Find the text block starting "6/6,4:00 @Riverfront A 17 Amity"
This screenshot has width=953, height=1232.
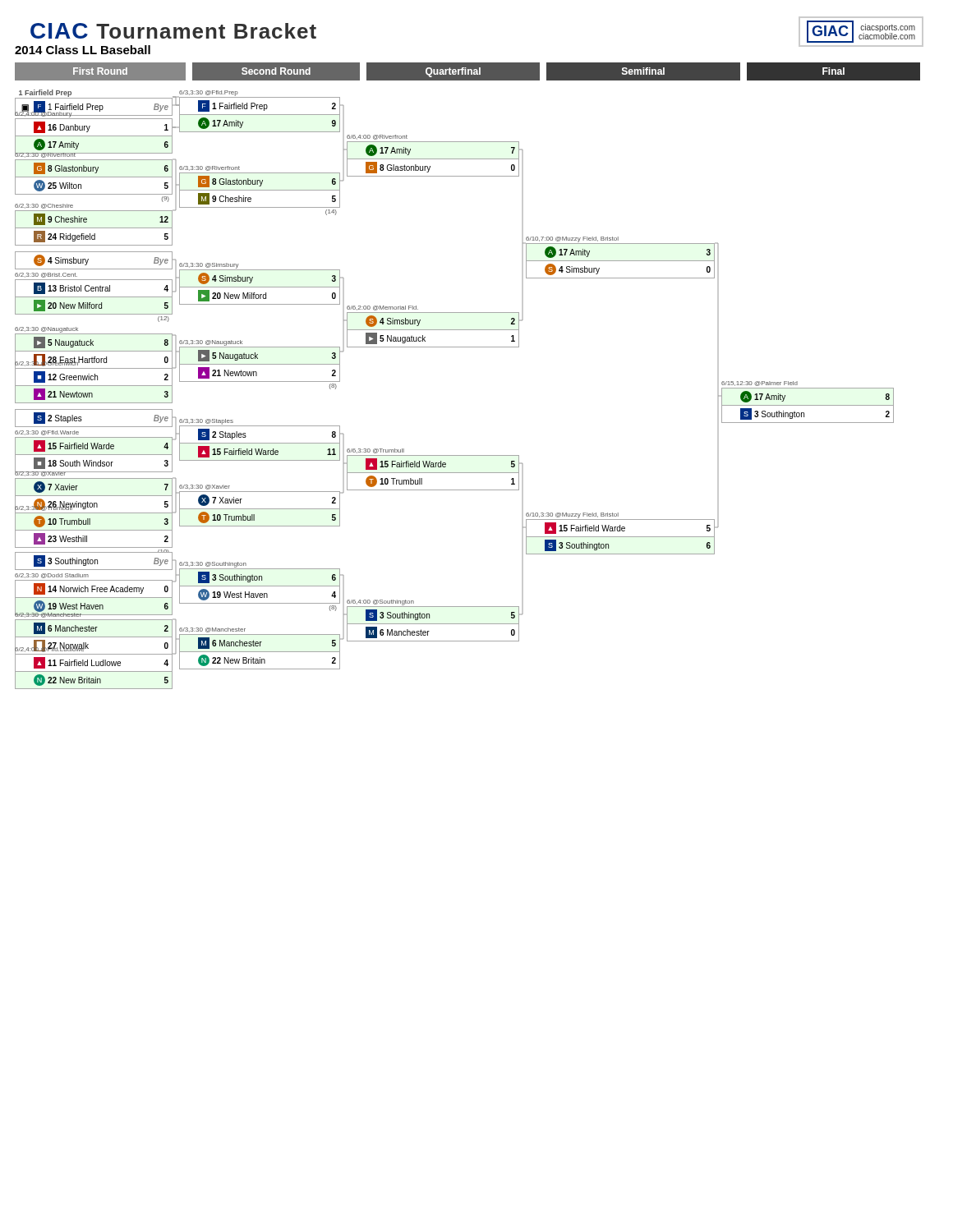coord(433,155)
